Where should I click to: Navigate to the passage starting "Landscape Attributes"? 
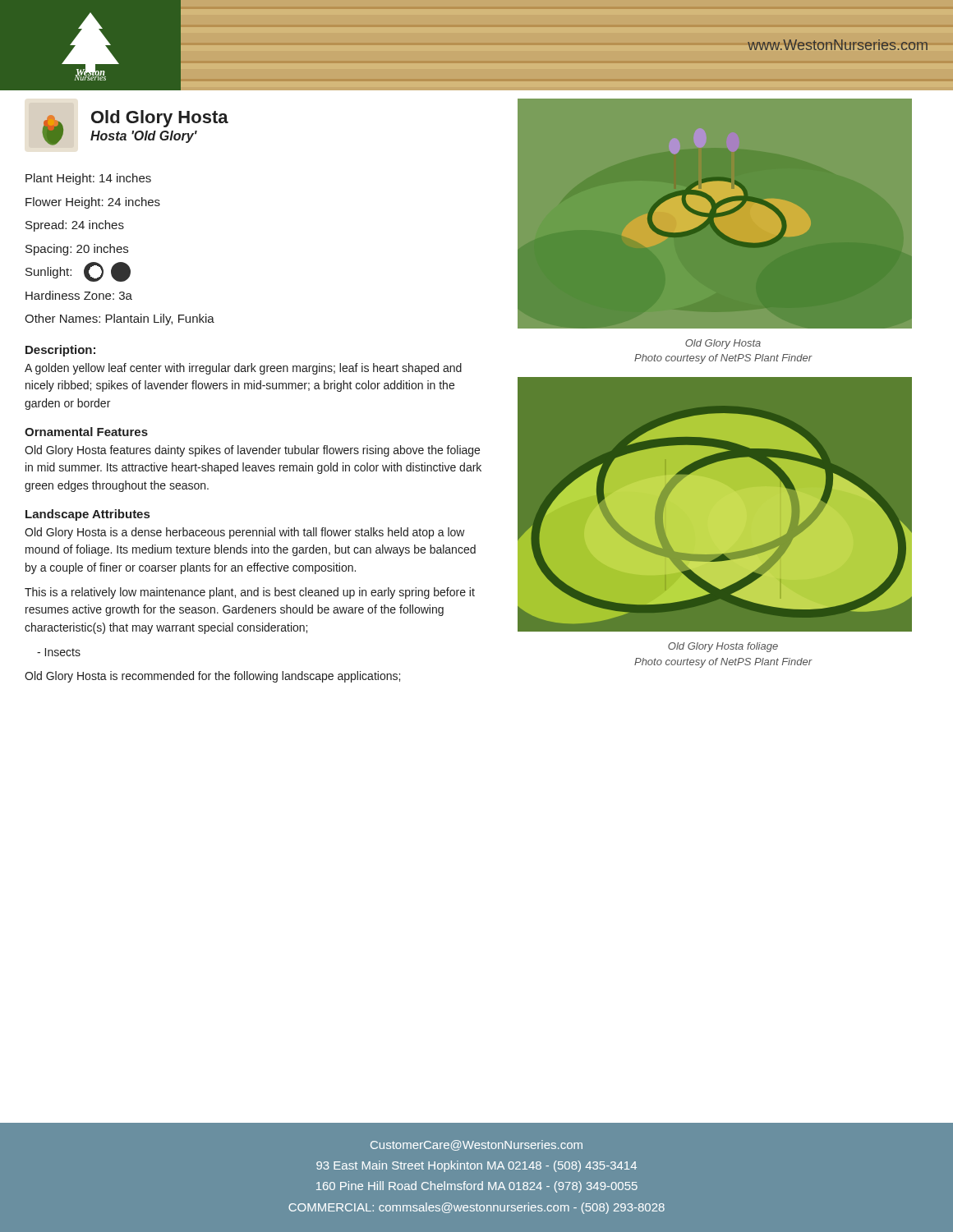coord(87,513)
